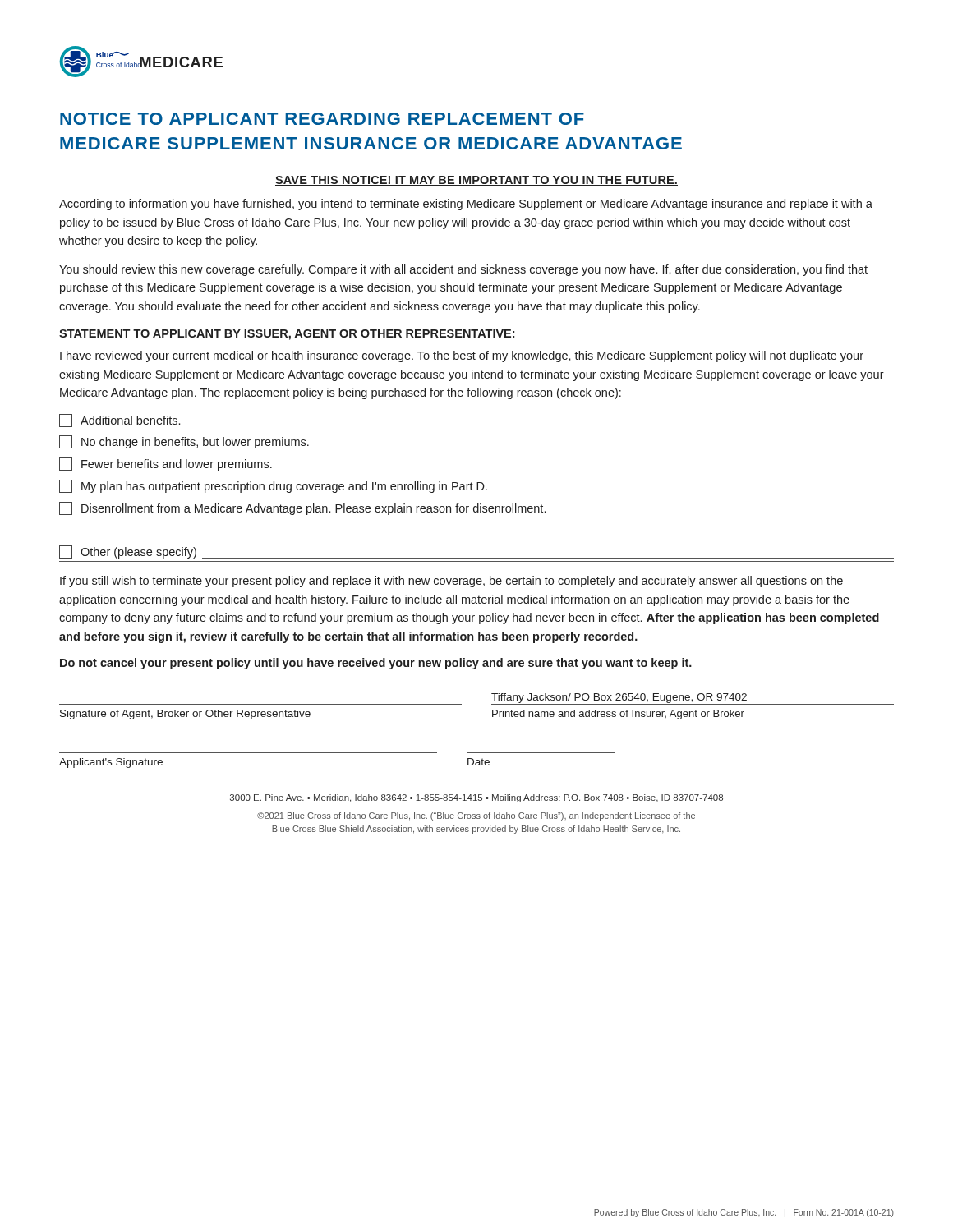
Task: Locate the block of text that opens with "According to information you"
Action: click(466, 222)
